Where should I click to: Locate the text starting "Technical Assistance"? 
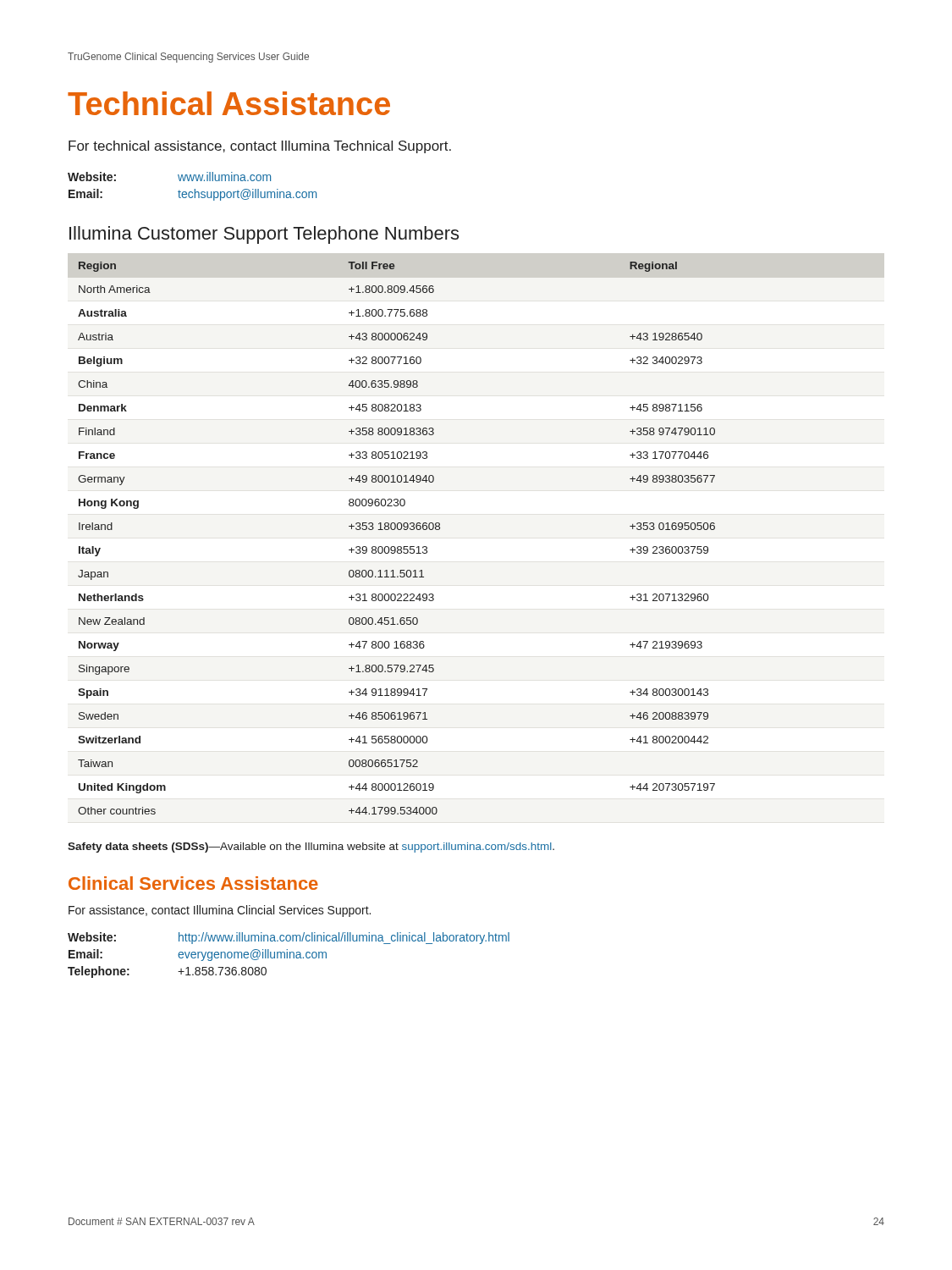229,104
